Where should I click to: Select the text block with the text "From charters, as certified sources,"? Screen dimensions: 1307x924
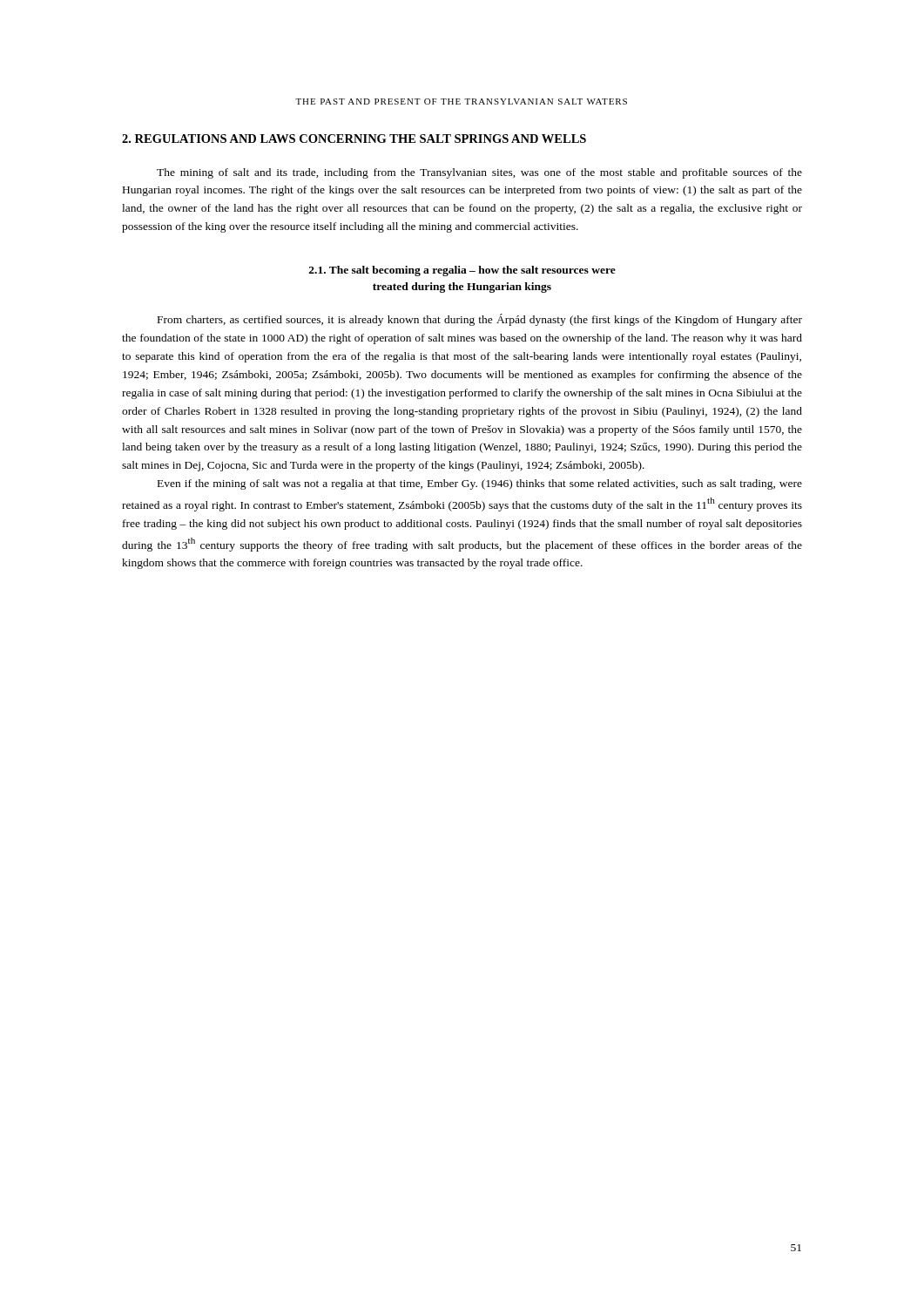[462, 442]
